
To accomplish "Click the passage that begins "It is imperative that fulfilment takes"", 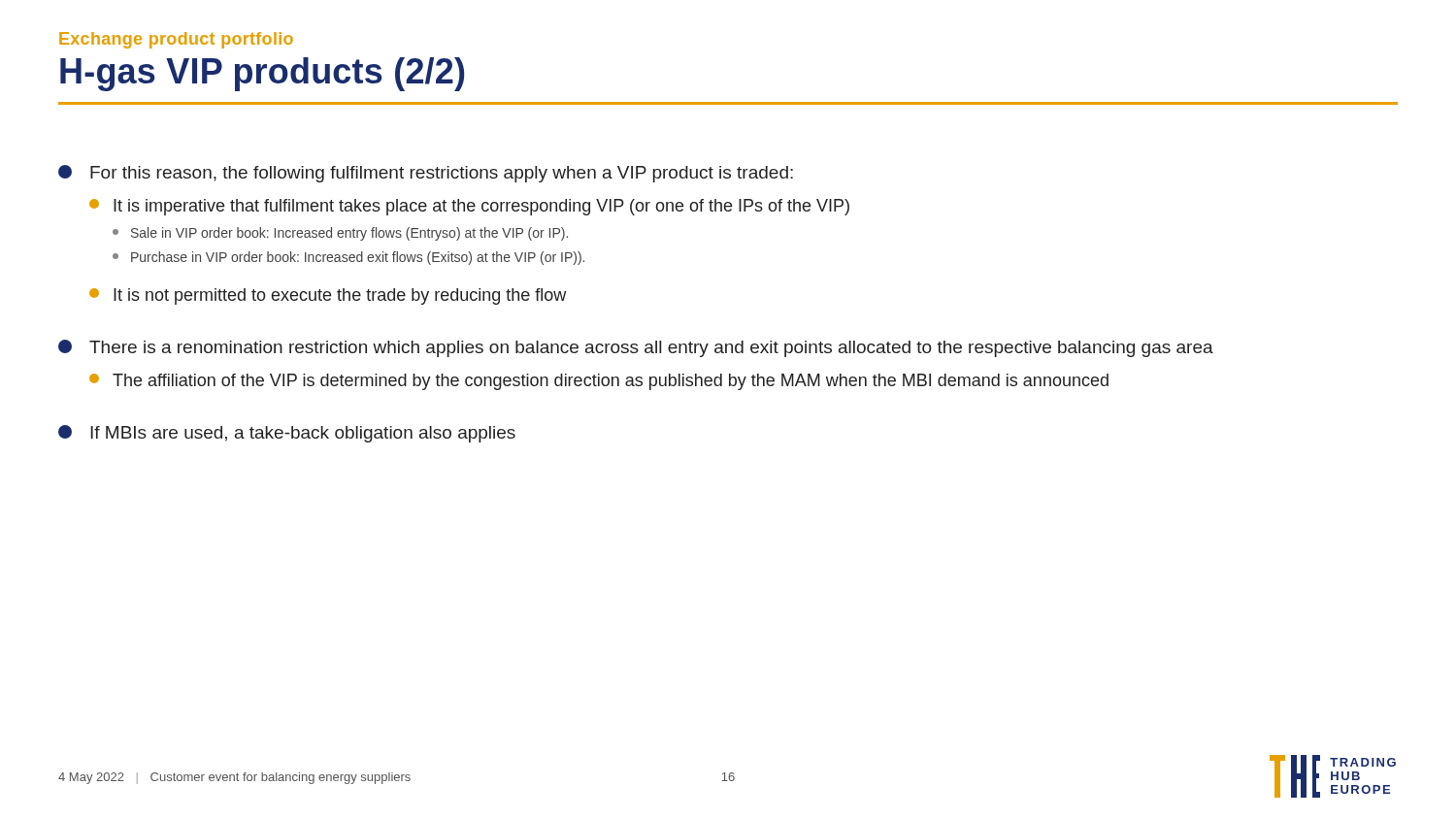I will [469, 207].
